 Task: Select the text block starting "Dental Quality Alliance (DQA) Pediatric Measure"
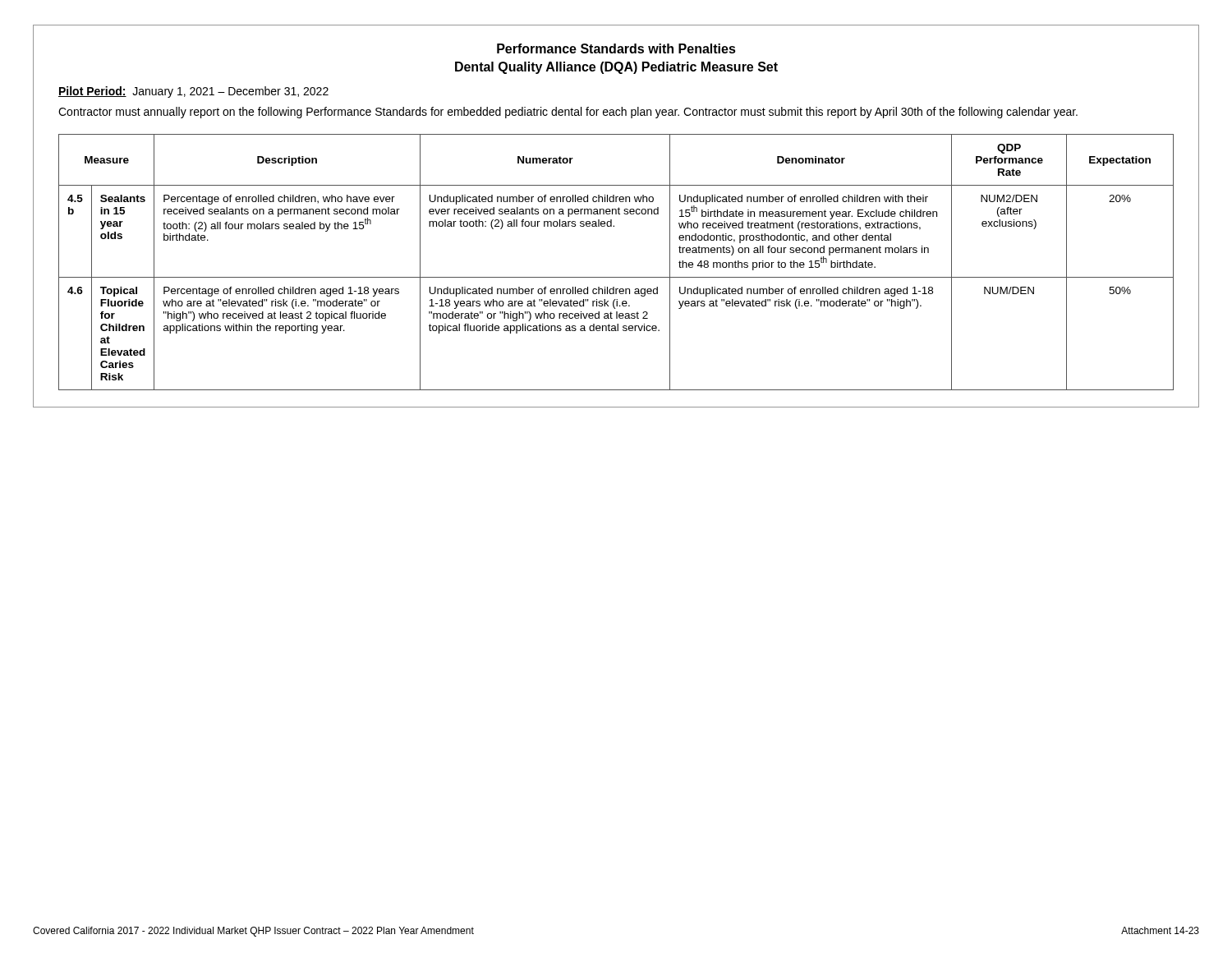click(616, 67)
